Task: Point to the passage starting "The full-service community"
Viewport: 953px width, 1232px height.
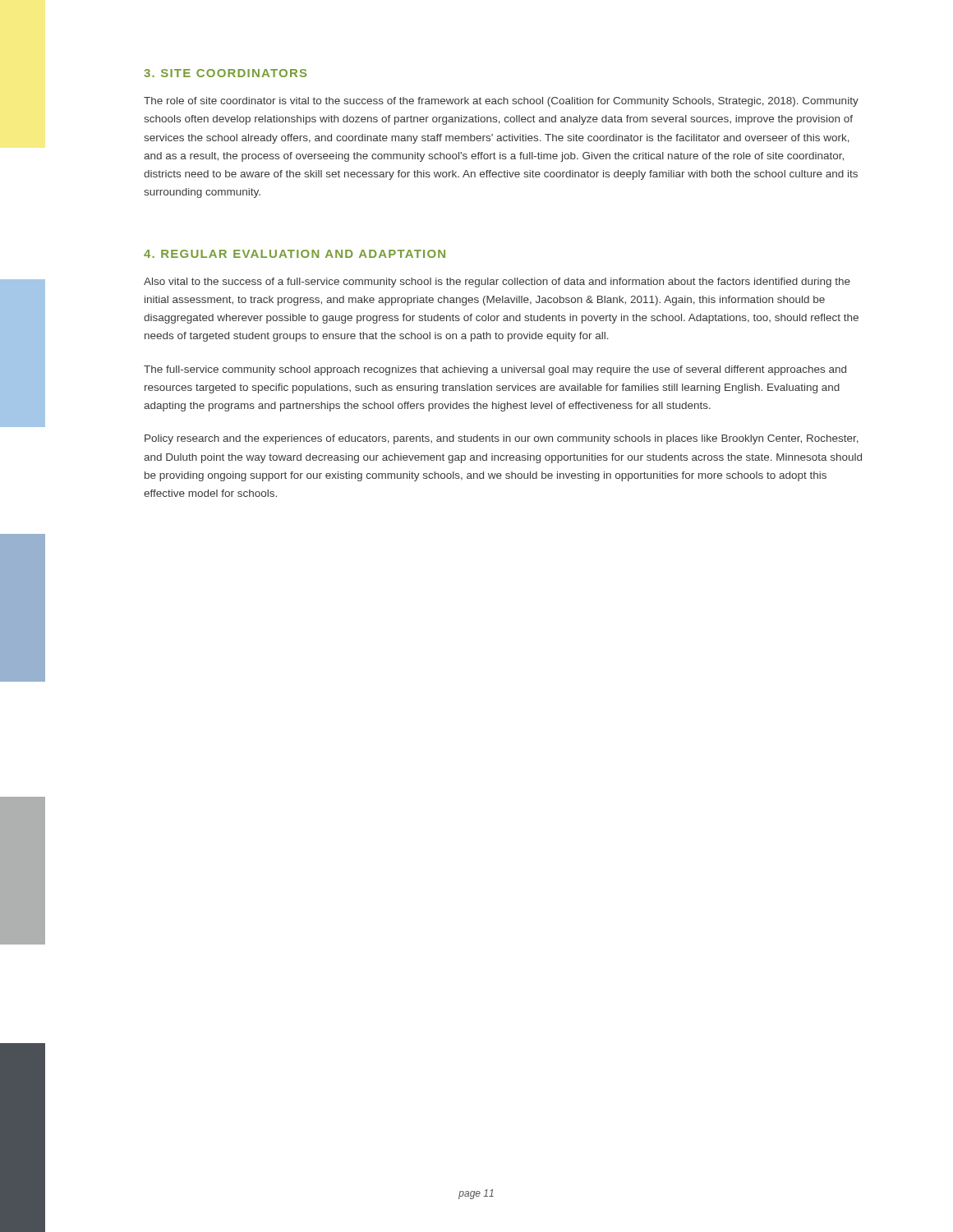Action: pos(495,387)
